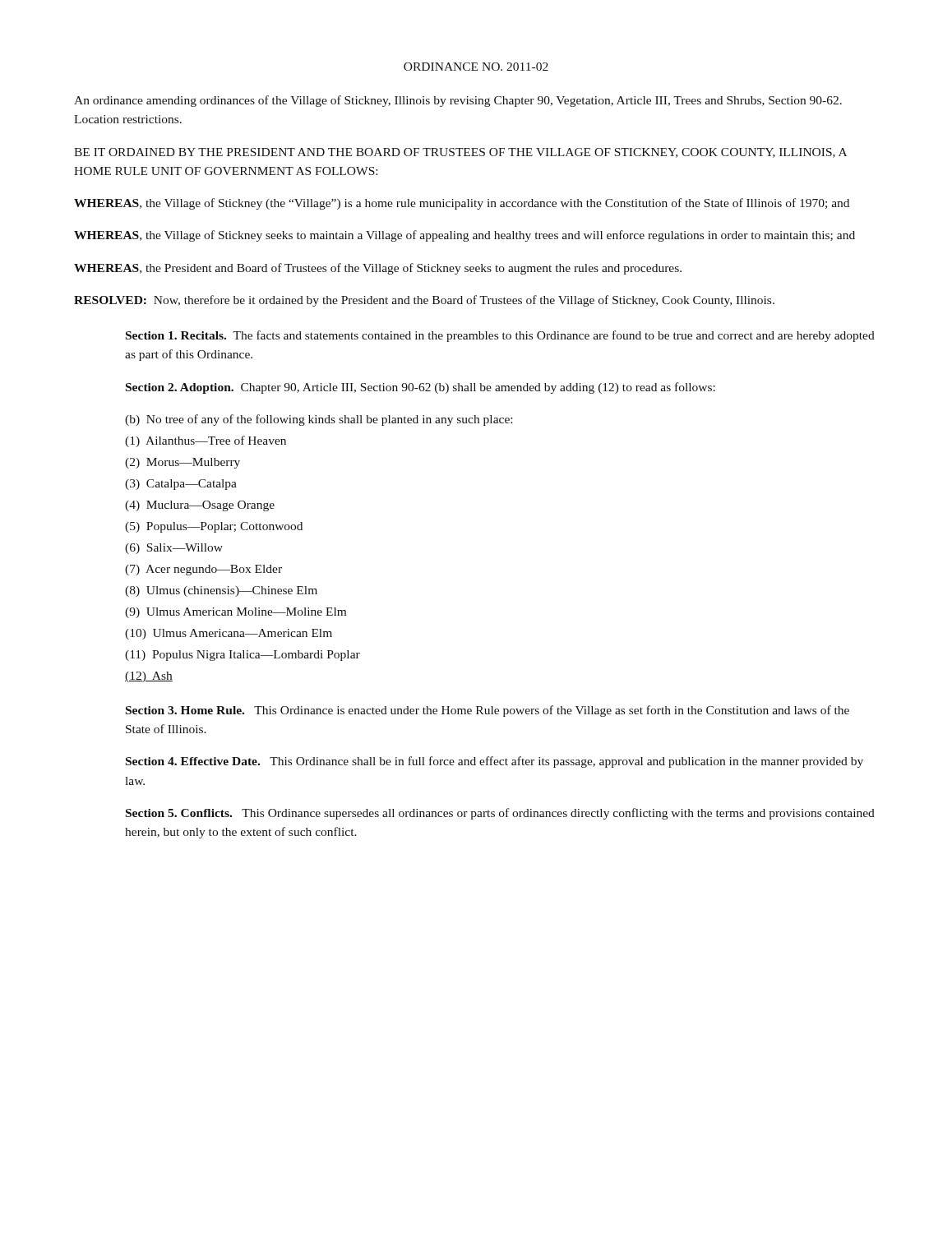Where is the passage that starts "An ordinance amending ordinances of the"?

[458, 109]
